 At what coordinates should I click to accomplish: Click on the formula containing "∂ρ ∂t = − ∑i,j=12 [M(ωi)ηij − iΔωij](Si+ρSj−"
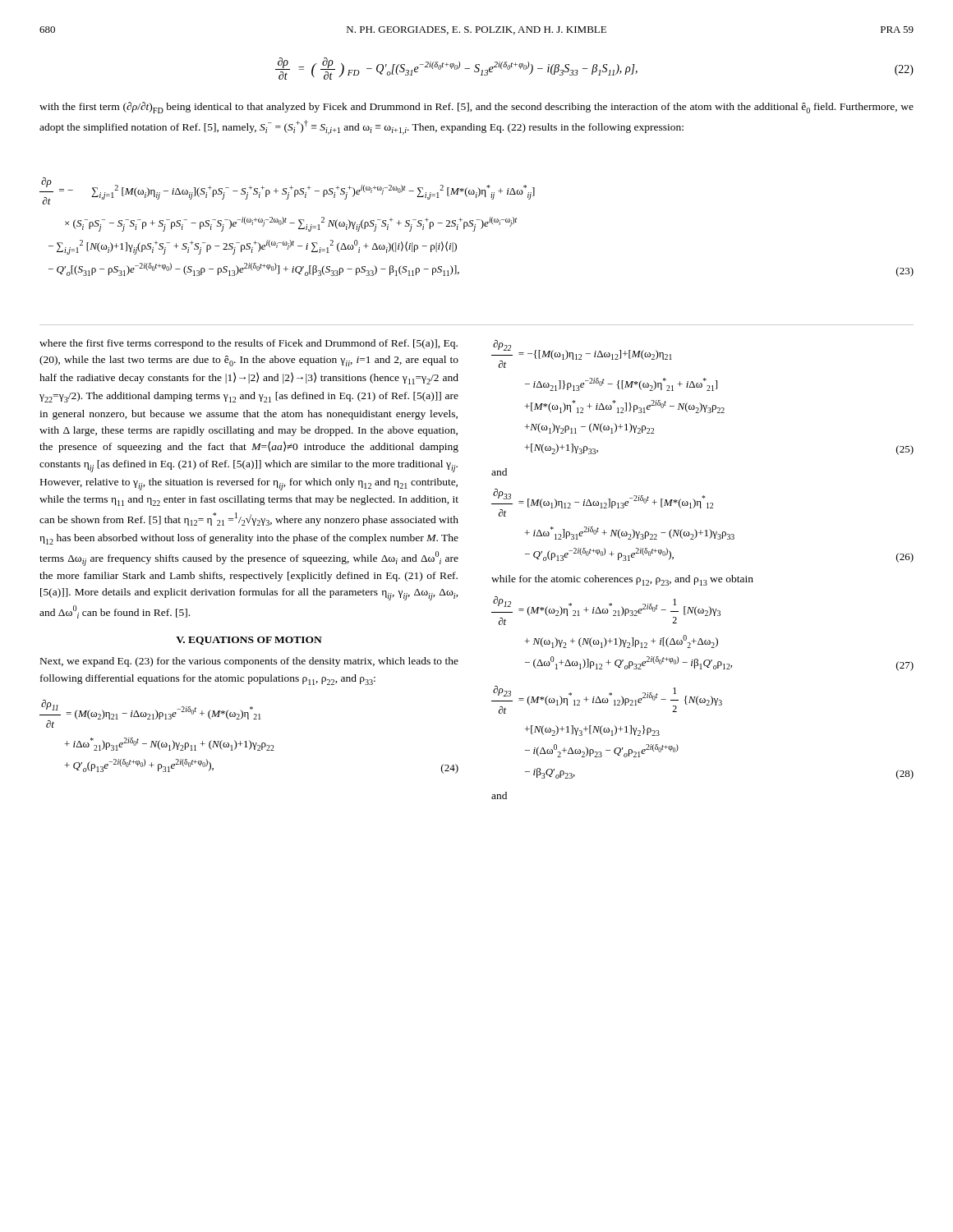476,226
